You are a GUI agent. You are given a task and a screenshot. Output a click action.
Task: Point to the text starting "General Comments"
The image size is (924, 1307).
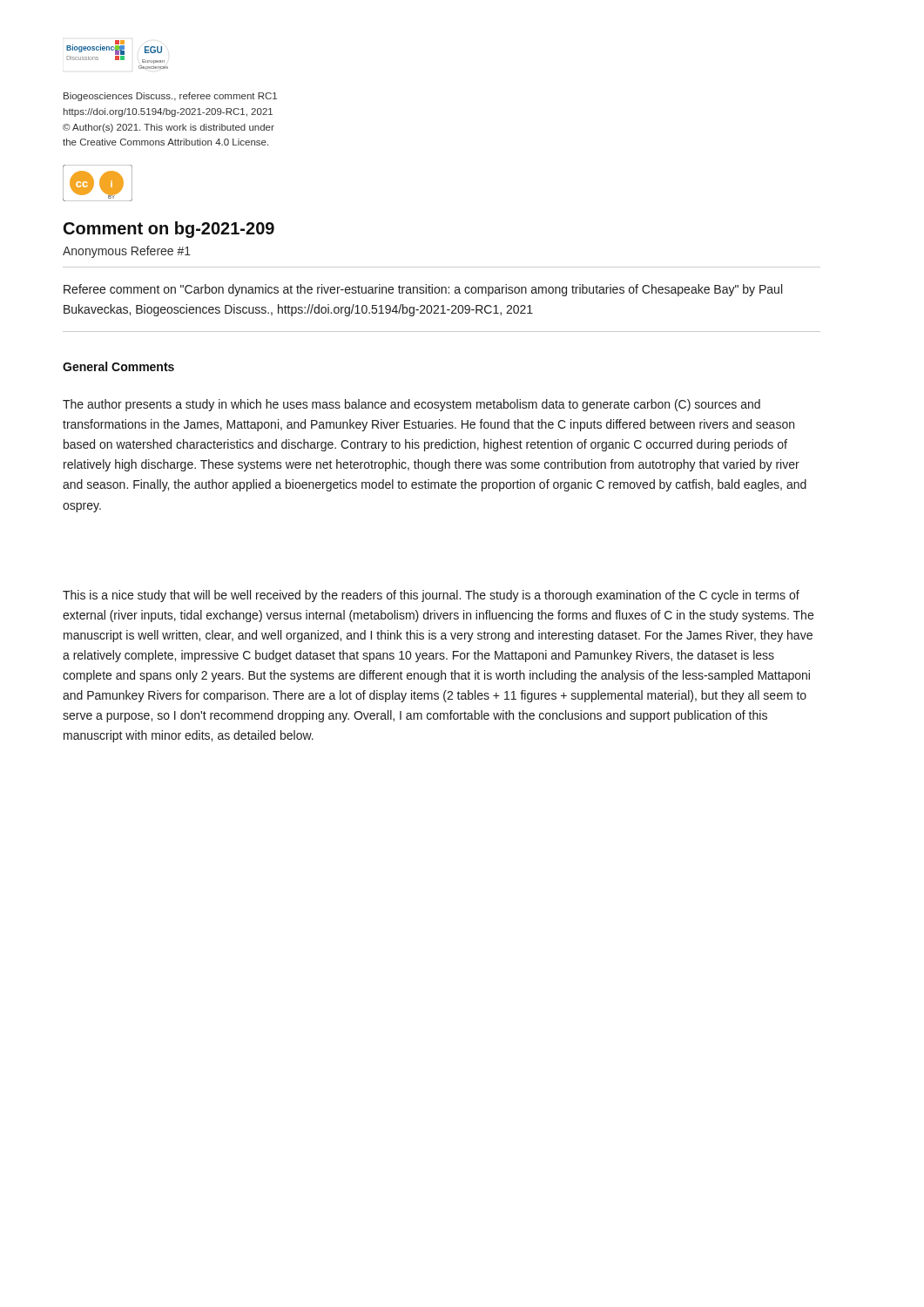[119, 367]
